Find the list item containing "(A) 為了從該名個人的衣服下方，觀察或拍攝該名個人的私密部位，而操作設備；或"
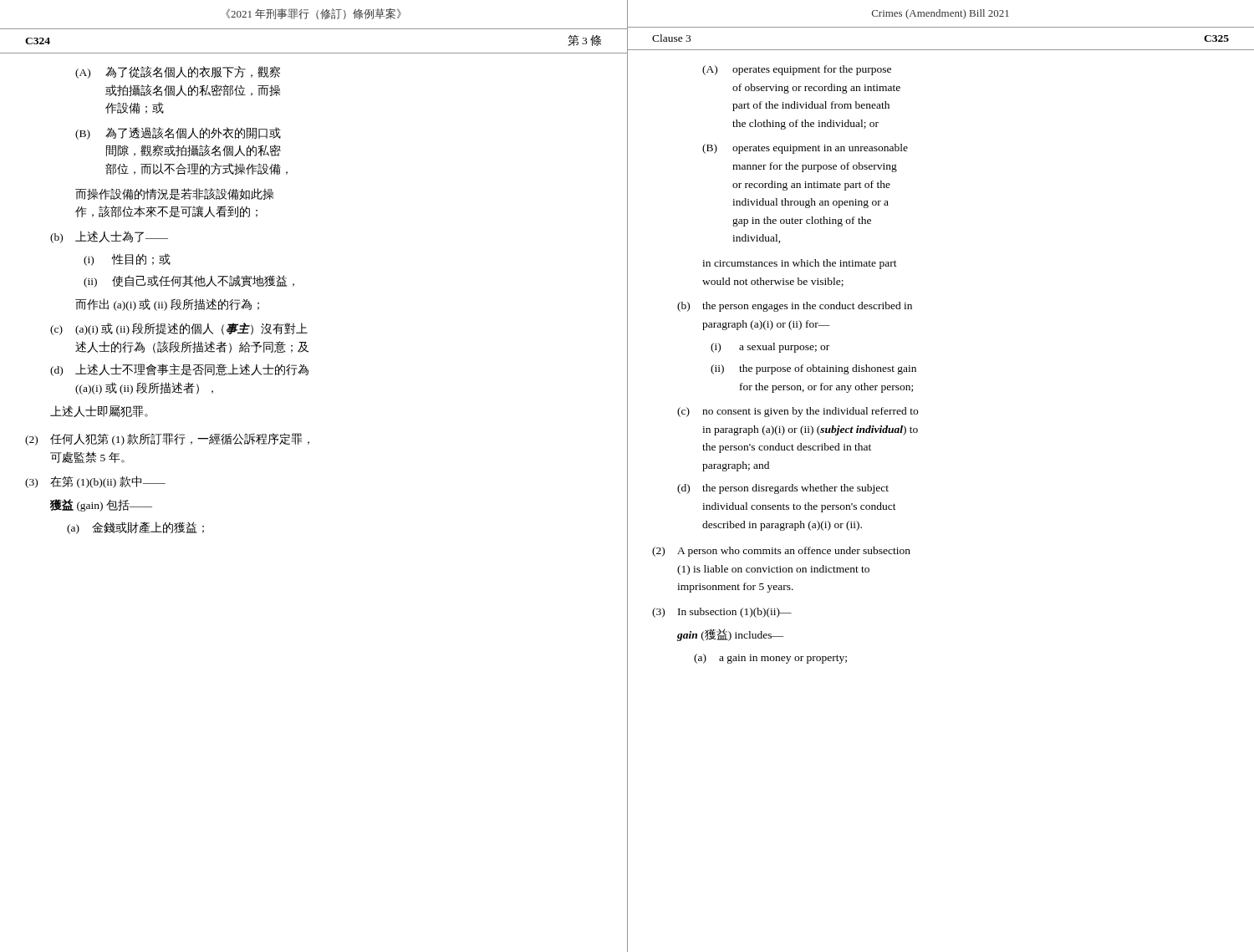 178,91
